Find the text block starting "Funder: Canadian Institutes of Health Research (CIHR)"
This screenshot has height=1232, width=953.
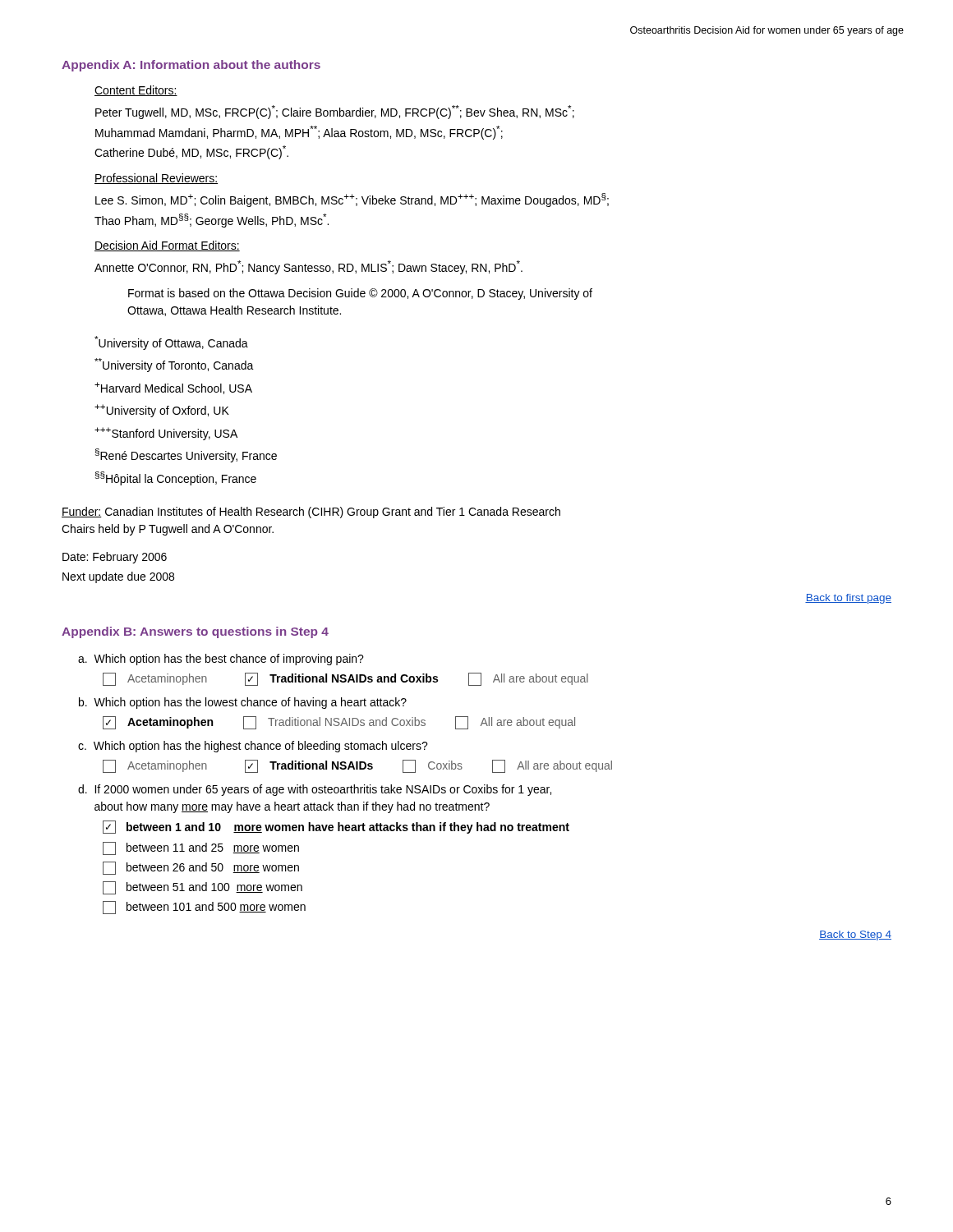(311, 520)
